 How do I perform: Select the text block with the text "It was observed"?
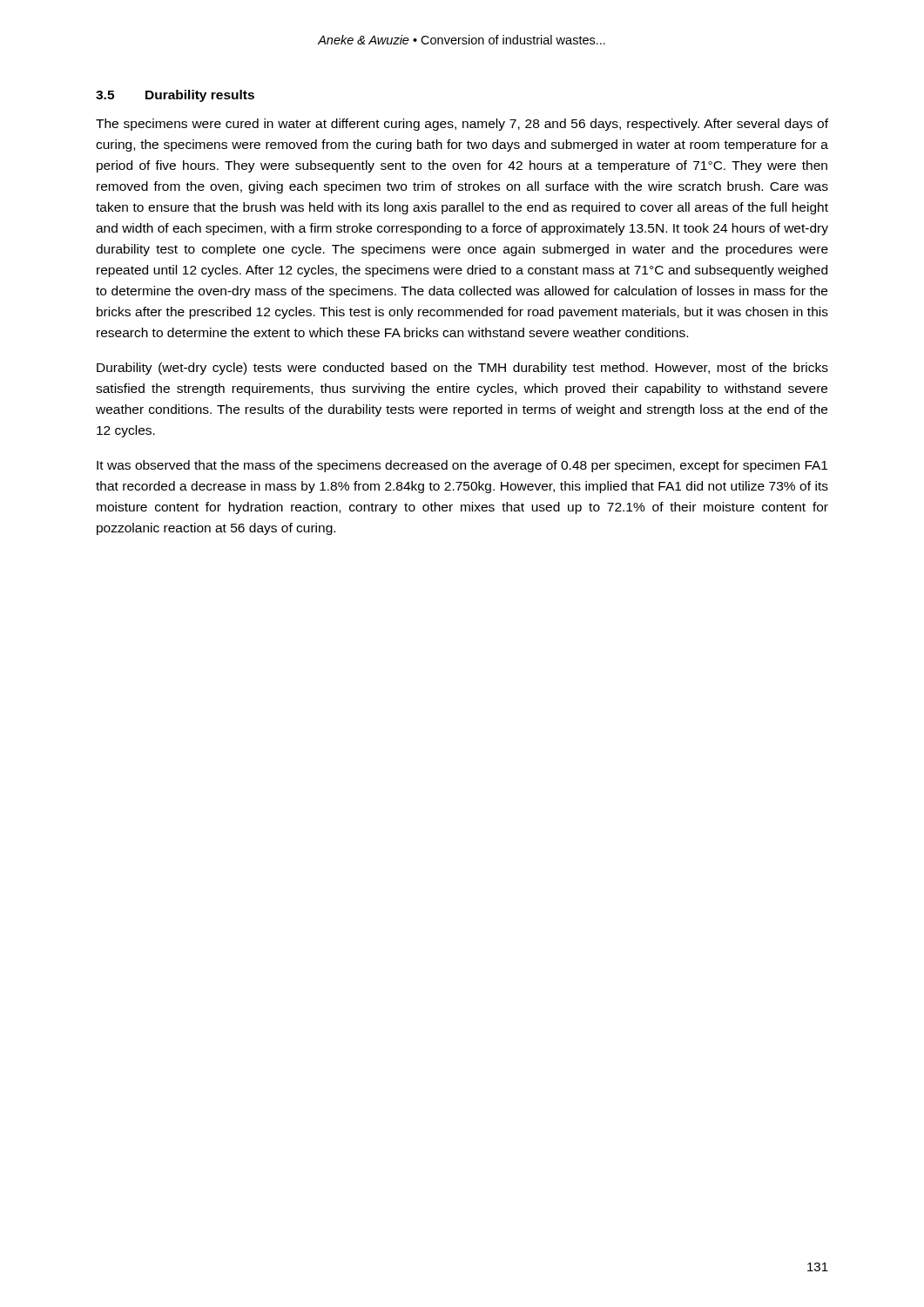click(462, 496)
